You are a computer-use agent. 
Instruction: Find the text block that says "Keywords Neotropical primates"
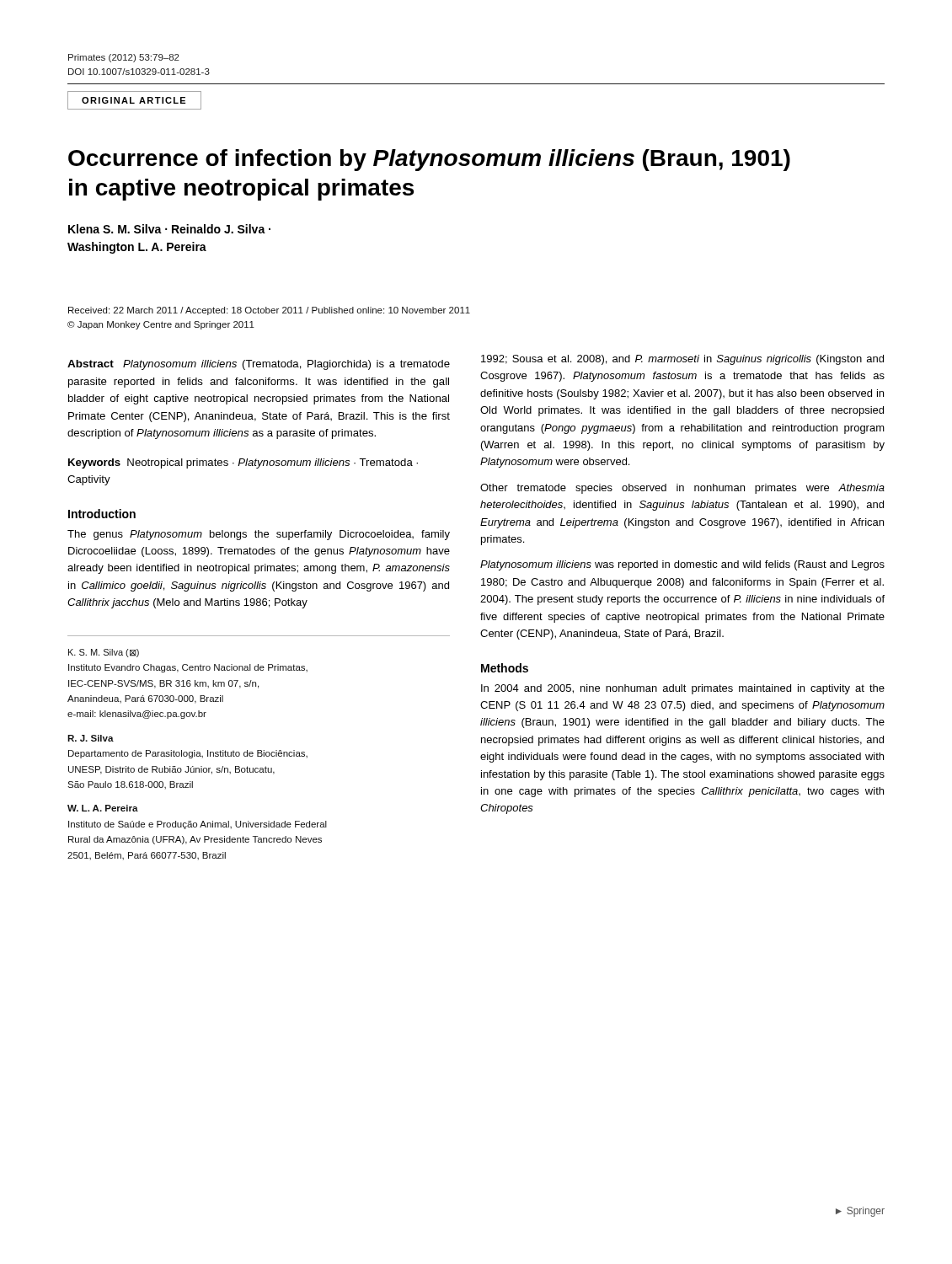(243, 471)
